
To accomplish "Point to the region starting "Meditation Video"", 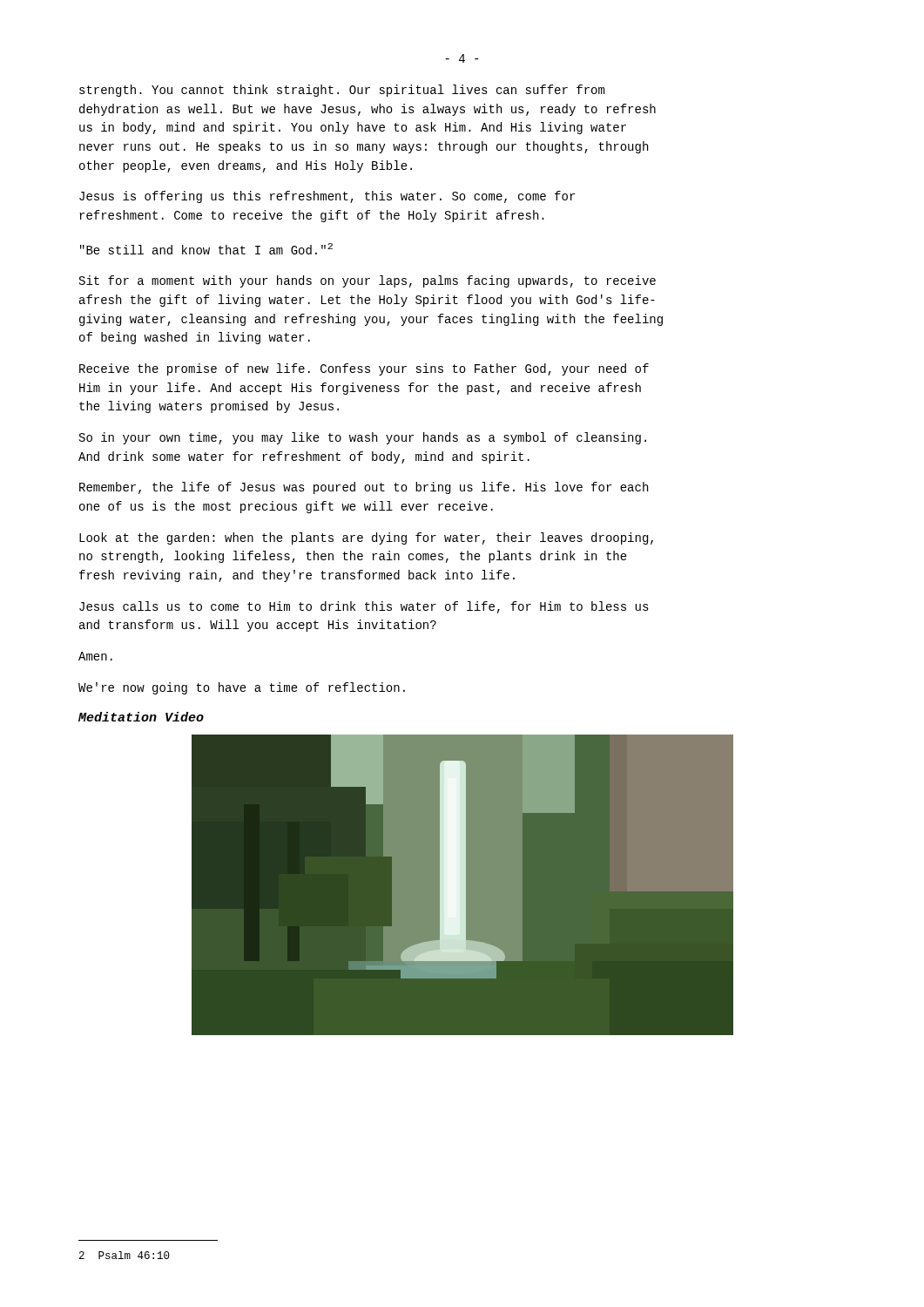I will (141, 718).
